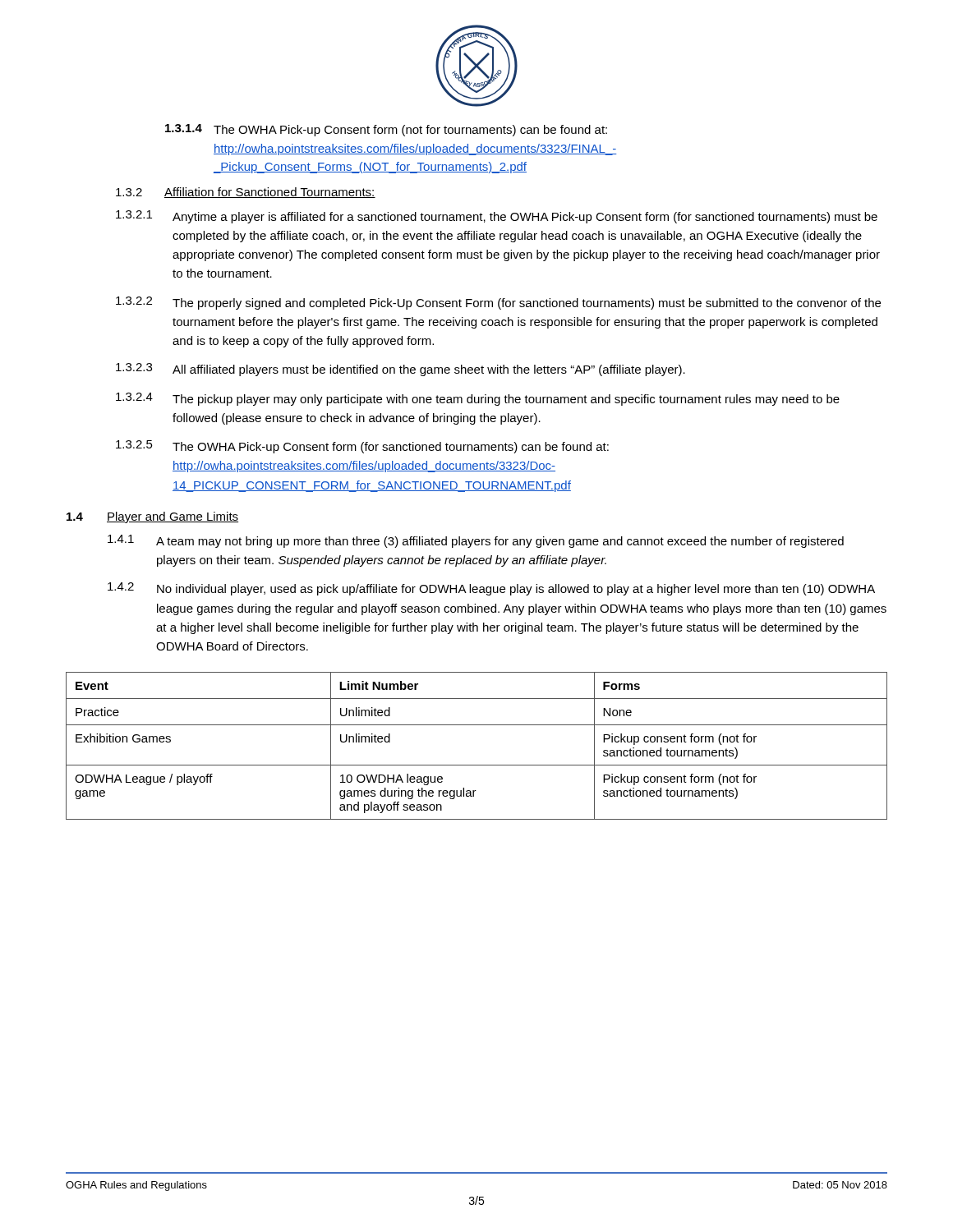
Task: Locate the list item that says "4.1 A team may not"
Action: coord(497,550)
